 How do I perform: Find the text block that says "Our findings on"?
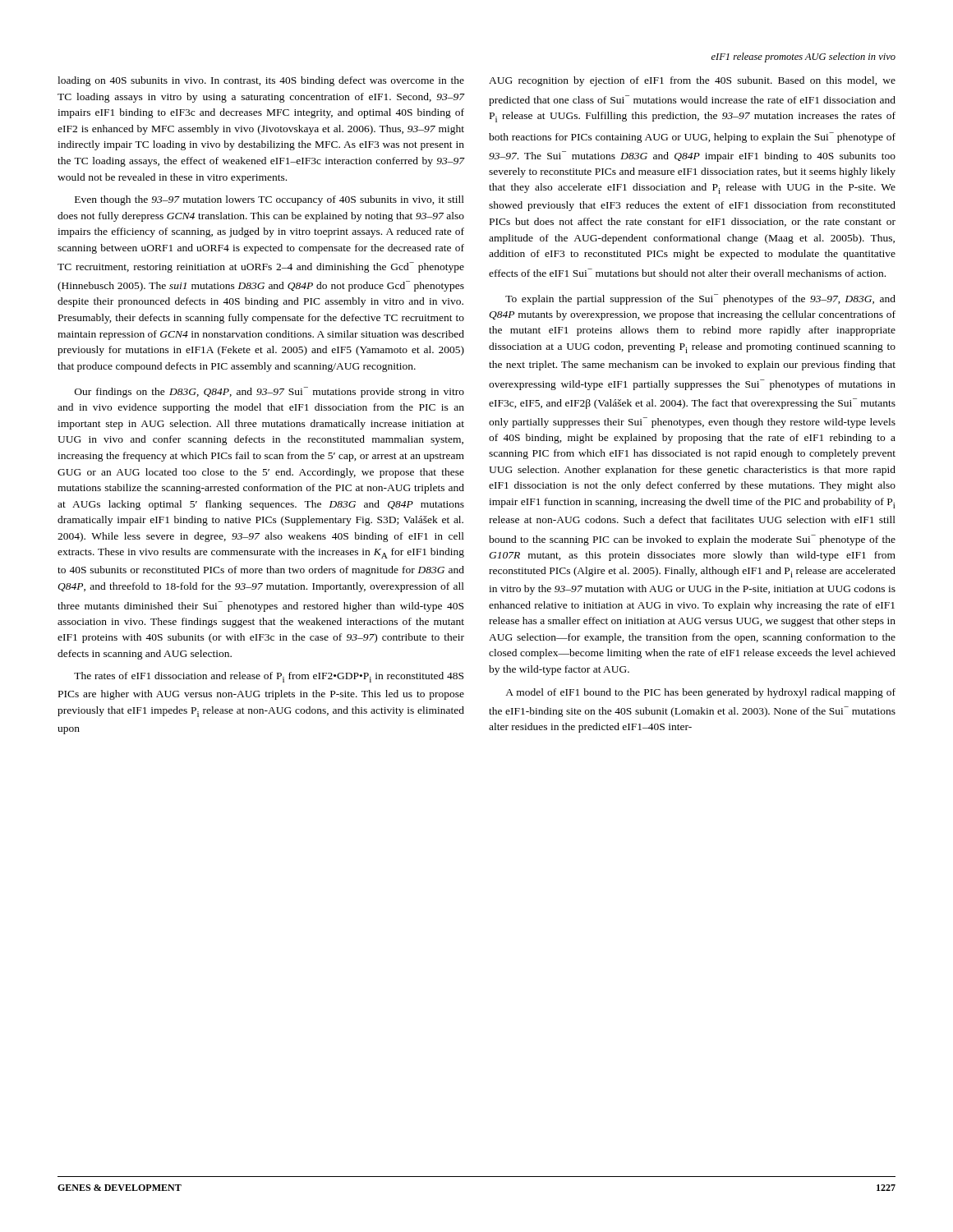261,521
